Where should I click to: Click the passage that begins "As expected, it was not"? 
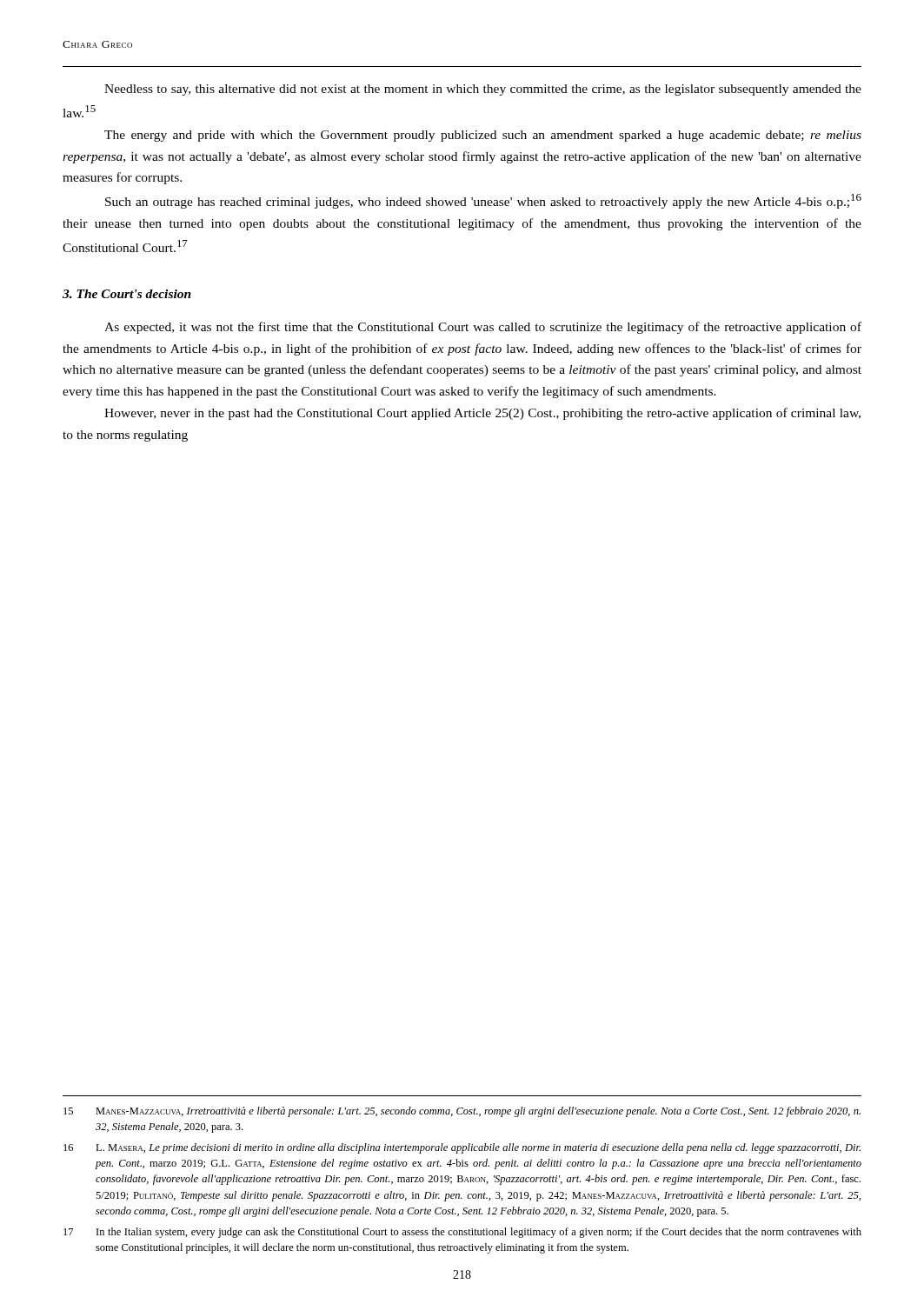462,381
